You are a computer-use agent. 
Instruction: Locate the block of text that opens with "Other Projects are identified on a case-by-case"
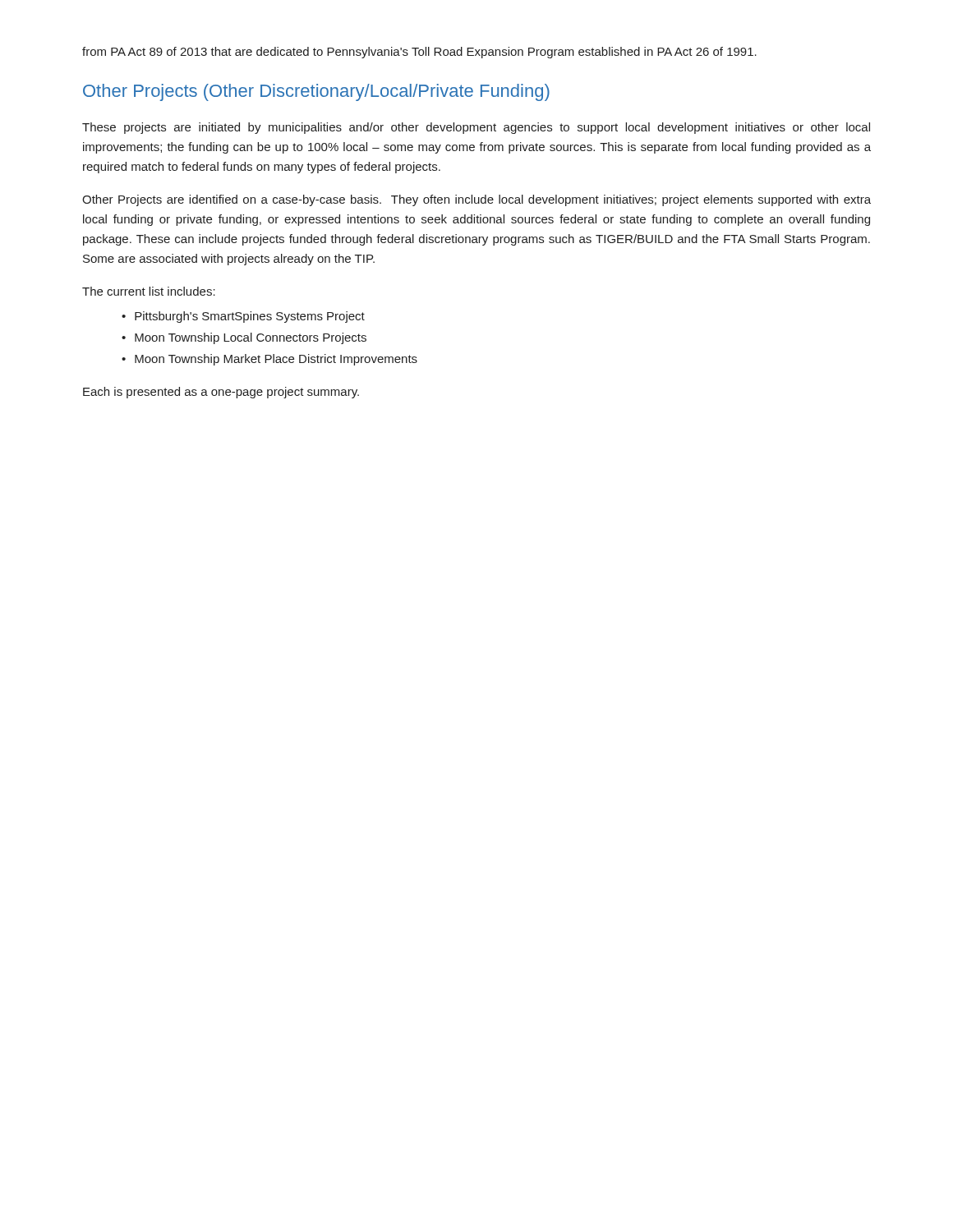coord(476,229)
